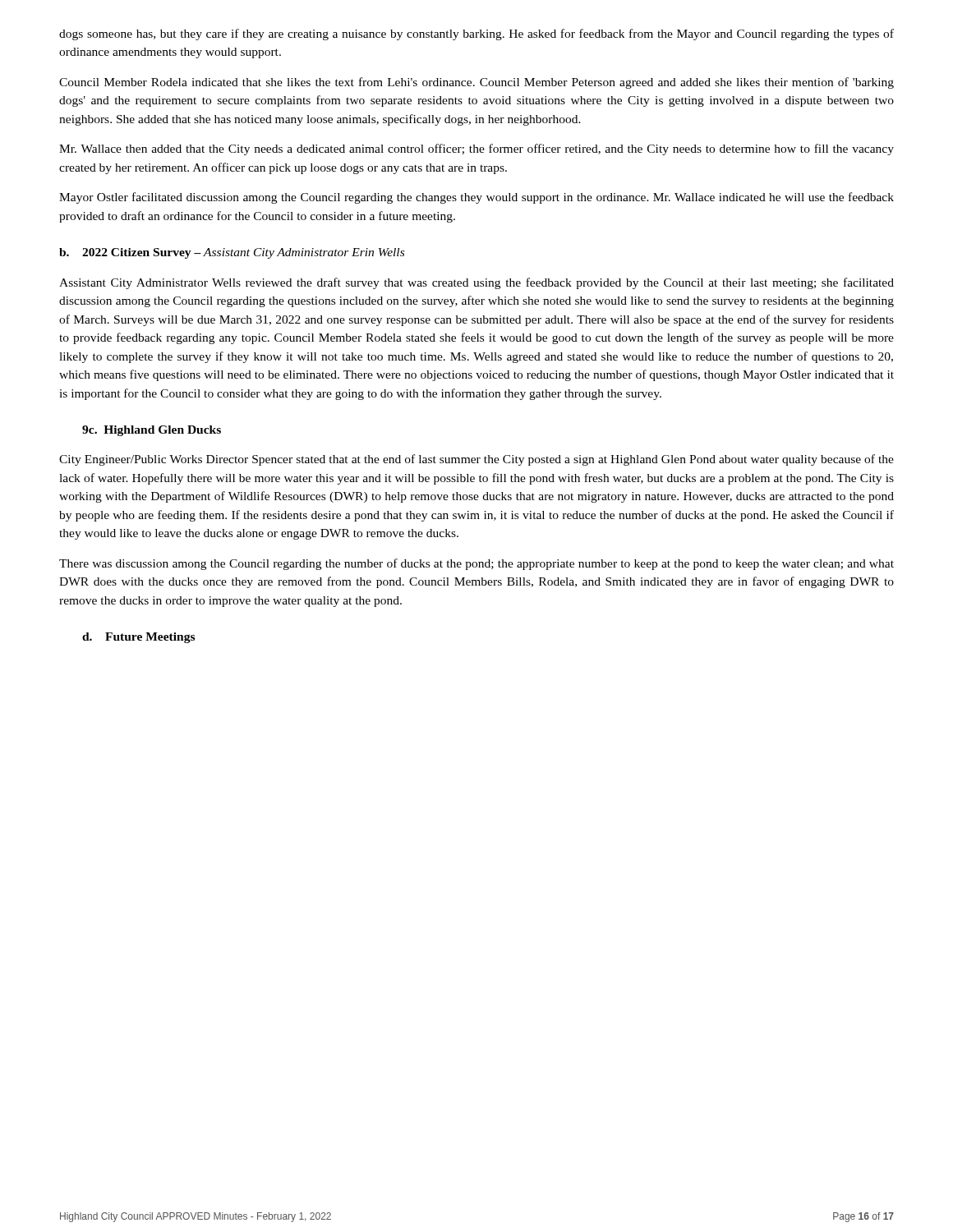This screenshot has height=1232, width=953.
Task: Find the block on this page that starts "Mr. Wallace then"
Action: (476, 158)
